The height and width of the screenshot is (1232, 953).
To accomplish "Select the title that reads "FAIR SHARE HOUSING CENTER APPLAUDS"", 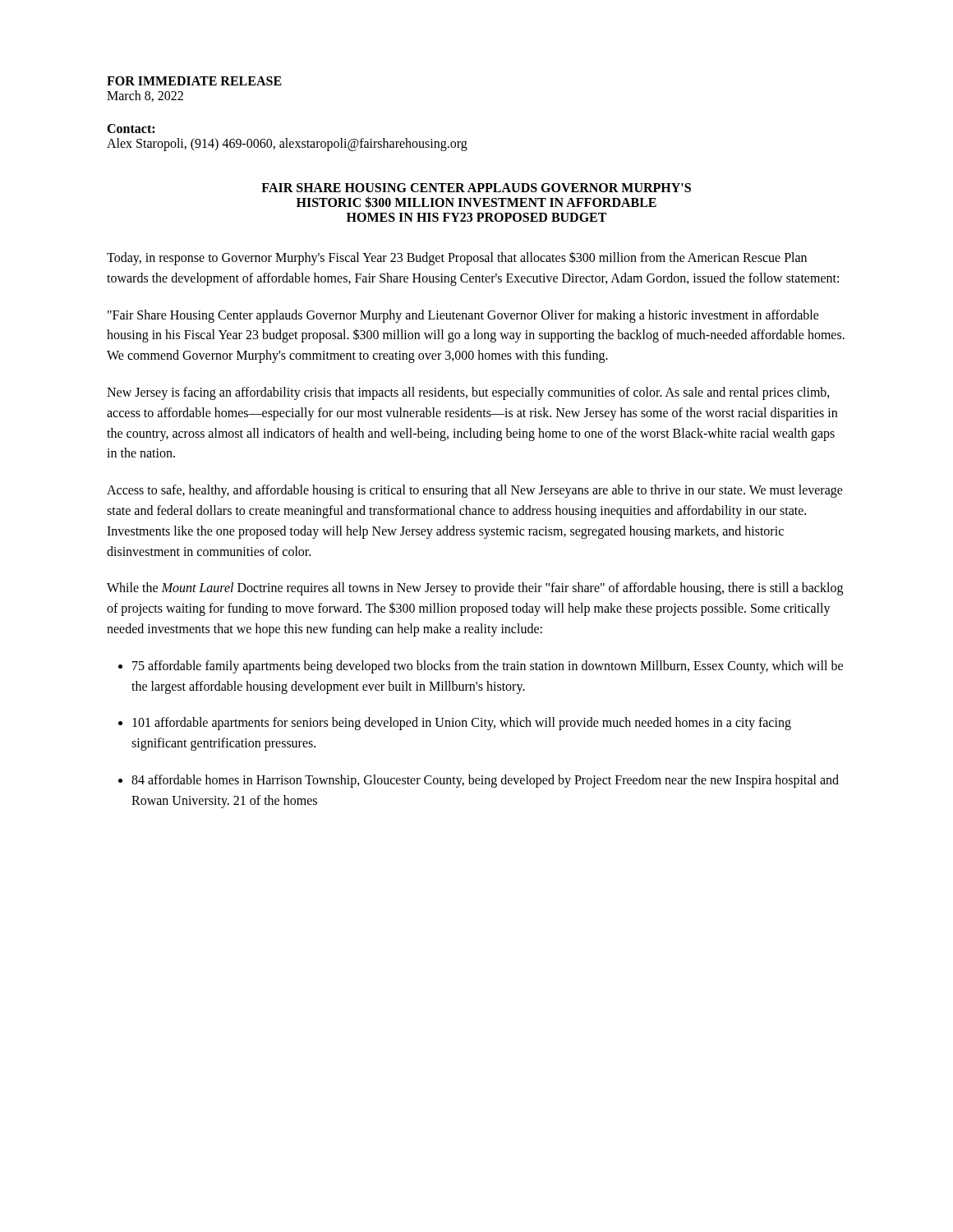I will (476, 202).
